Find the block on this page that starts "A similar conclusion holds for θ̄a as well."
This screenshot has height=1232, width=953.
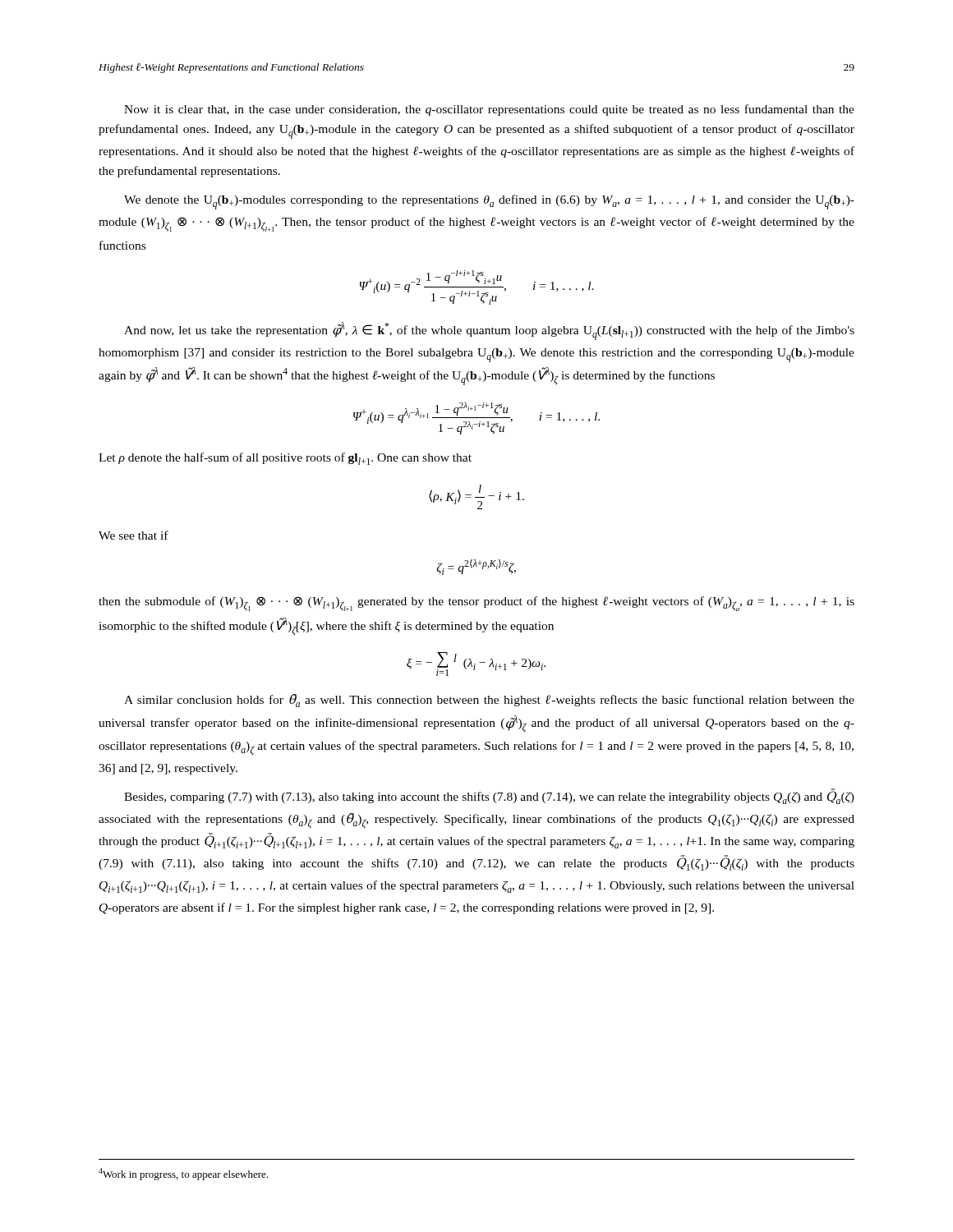pyautogui.click(x=476, y=734)
